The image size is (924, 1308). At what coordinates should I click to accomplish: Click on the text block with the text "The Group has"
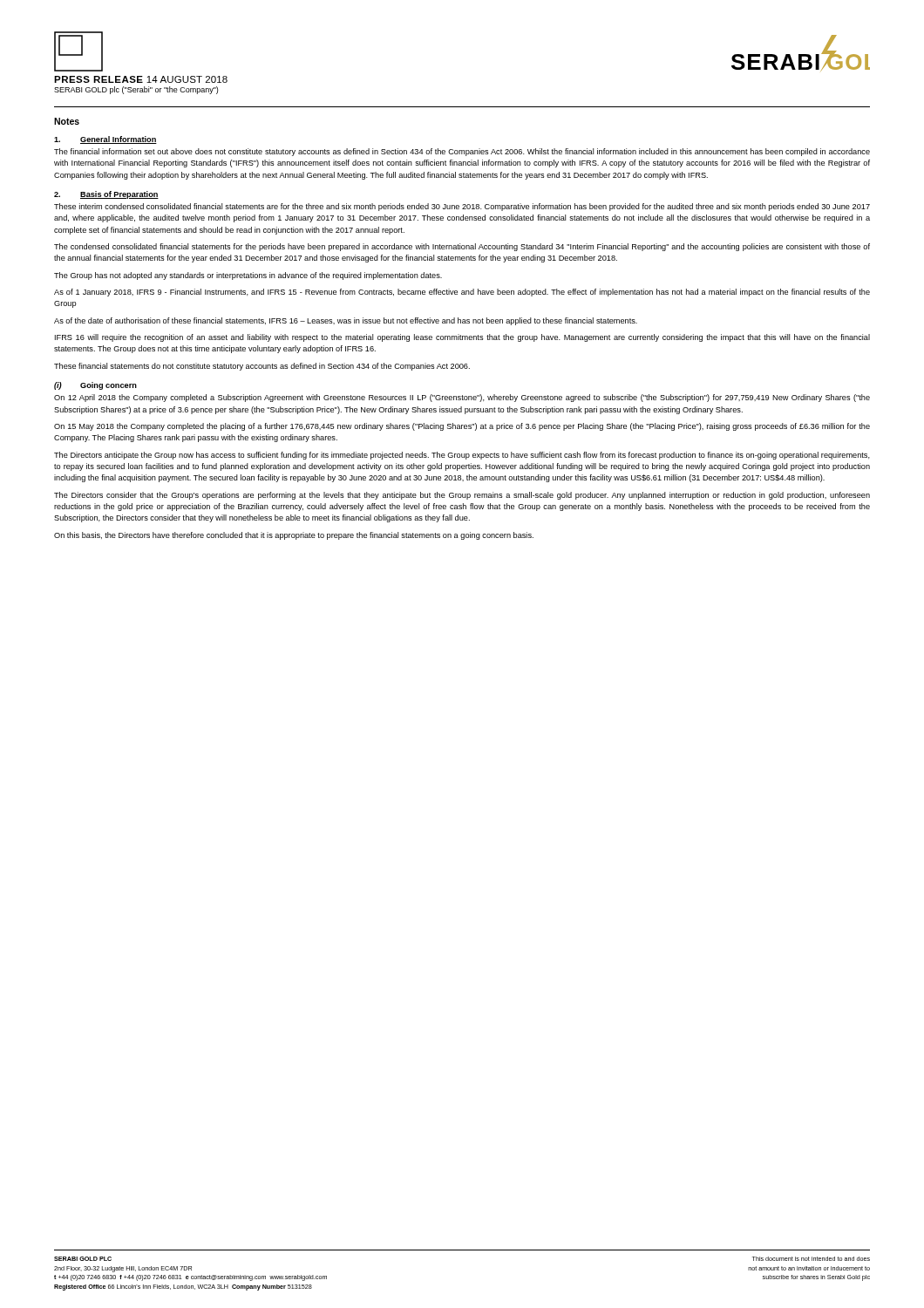(248, 275)
